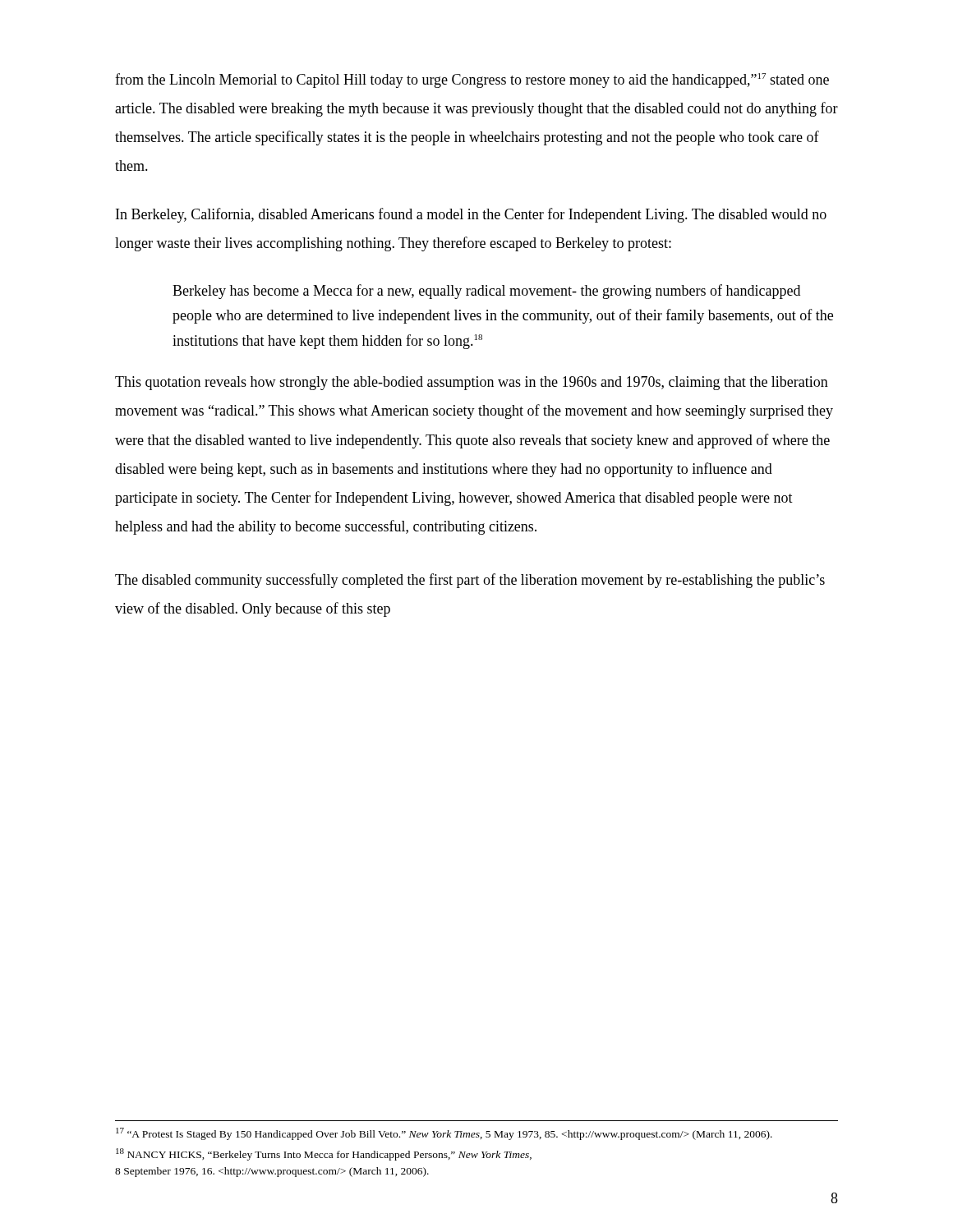Point to the block beginning "from the Lincoln Memorial to Capitol Hill today"

(472, 80)
